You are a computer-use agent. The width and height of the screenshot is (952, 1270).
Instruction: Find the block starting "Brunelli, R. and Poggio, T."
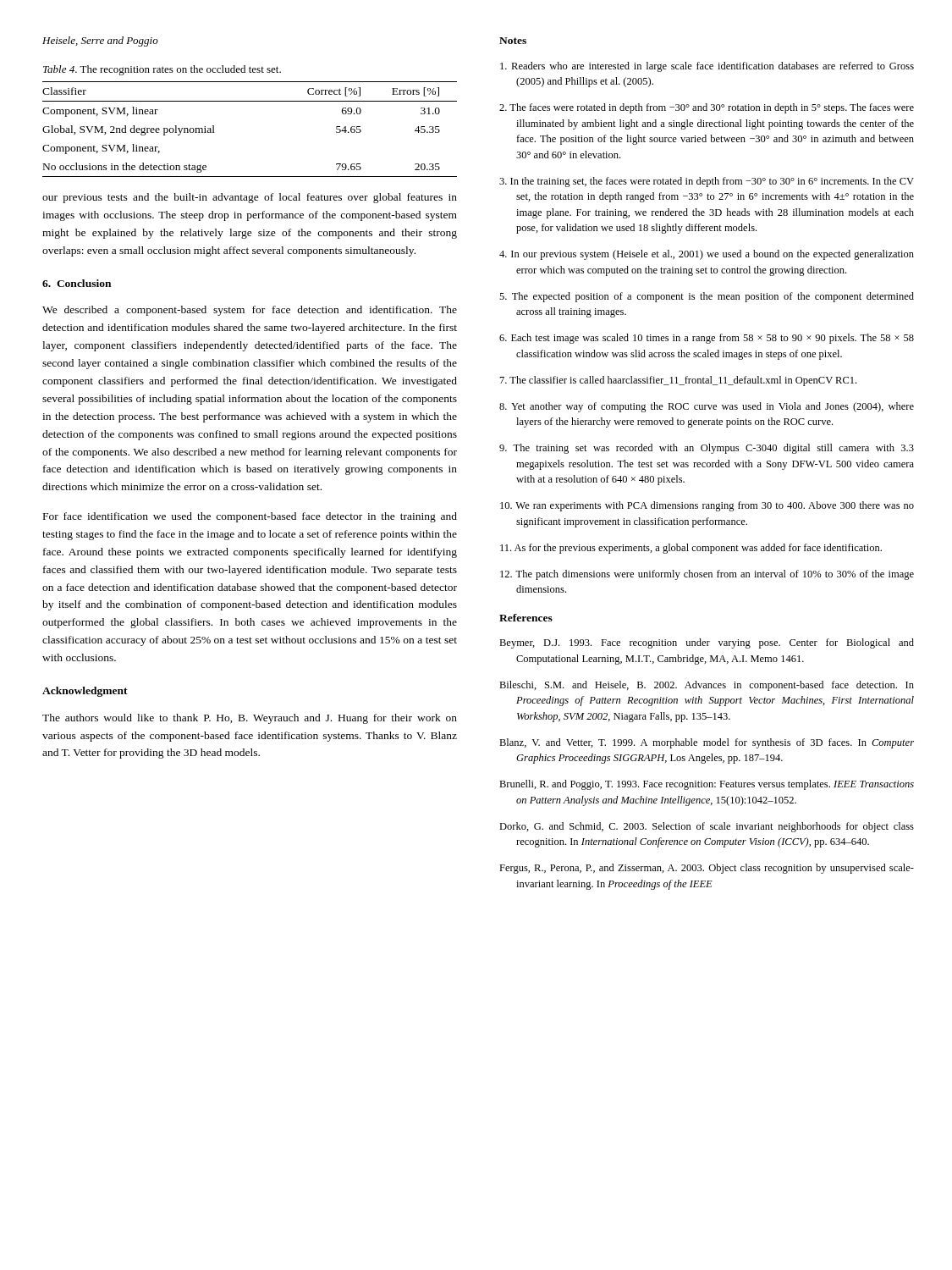tap(707, 792)
